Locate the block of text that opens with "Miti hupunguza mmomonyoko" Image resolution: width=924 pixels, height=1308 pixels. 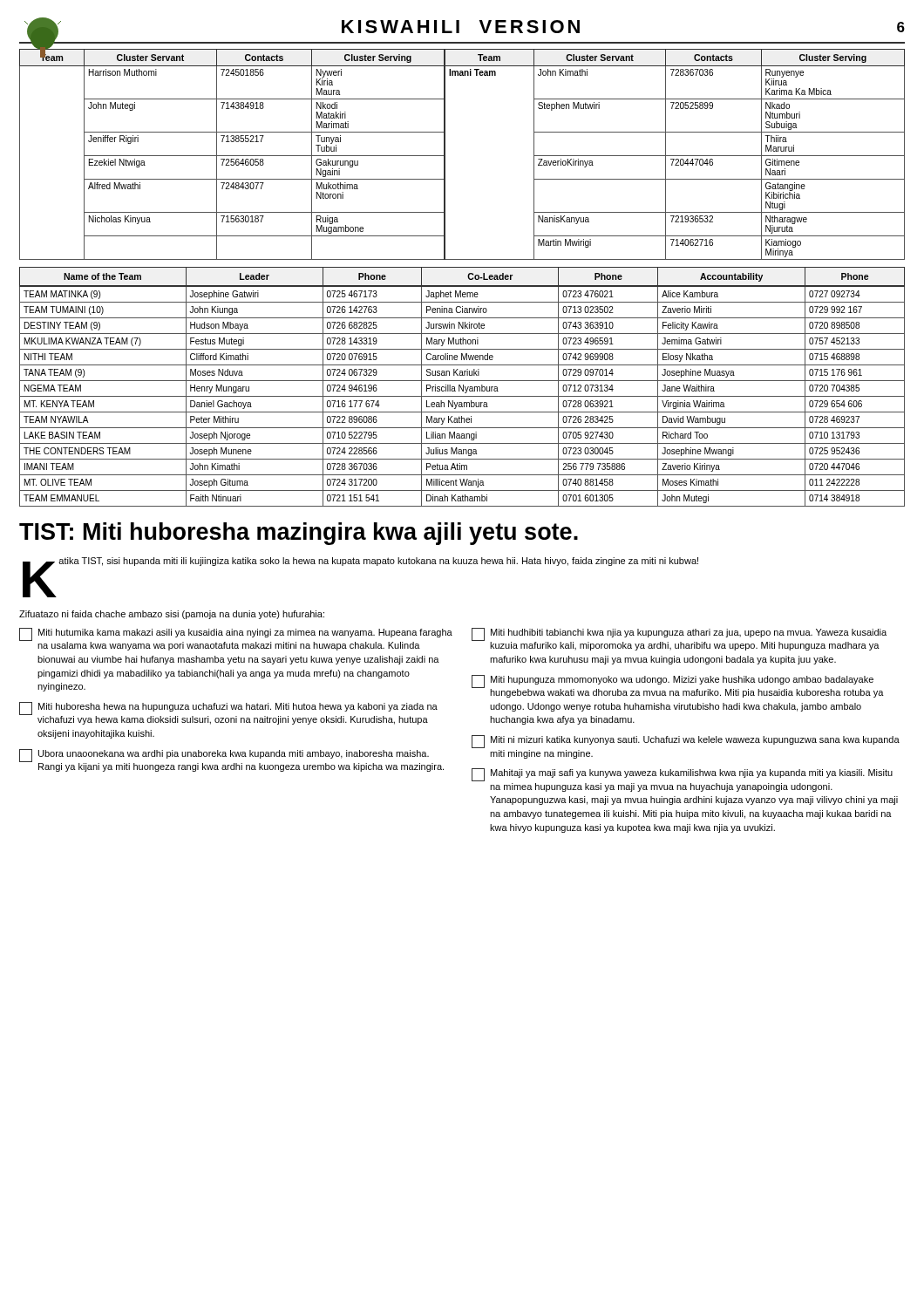coord(688,700)
